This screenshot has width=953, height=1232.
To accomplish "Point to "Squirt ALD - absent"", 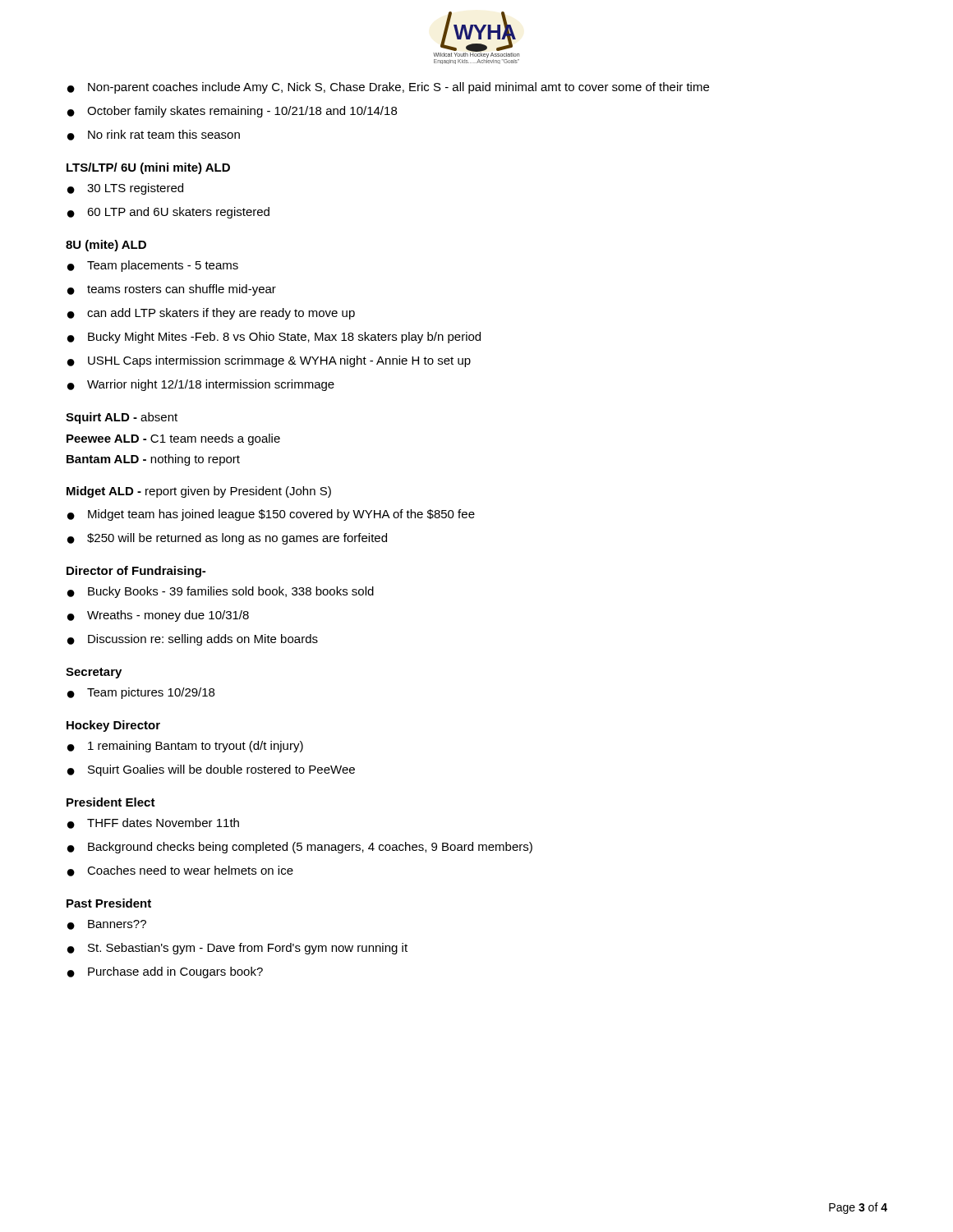I will 122,417.
